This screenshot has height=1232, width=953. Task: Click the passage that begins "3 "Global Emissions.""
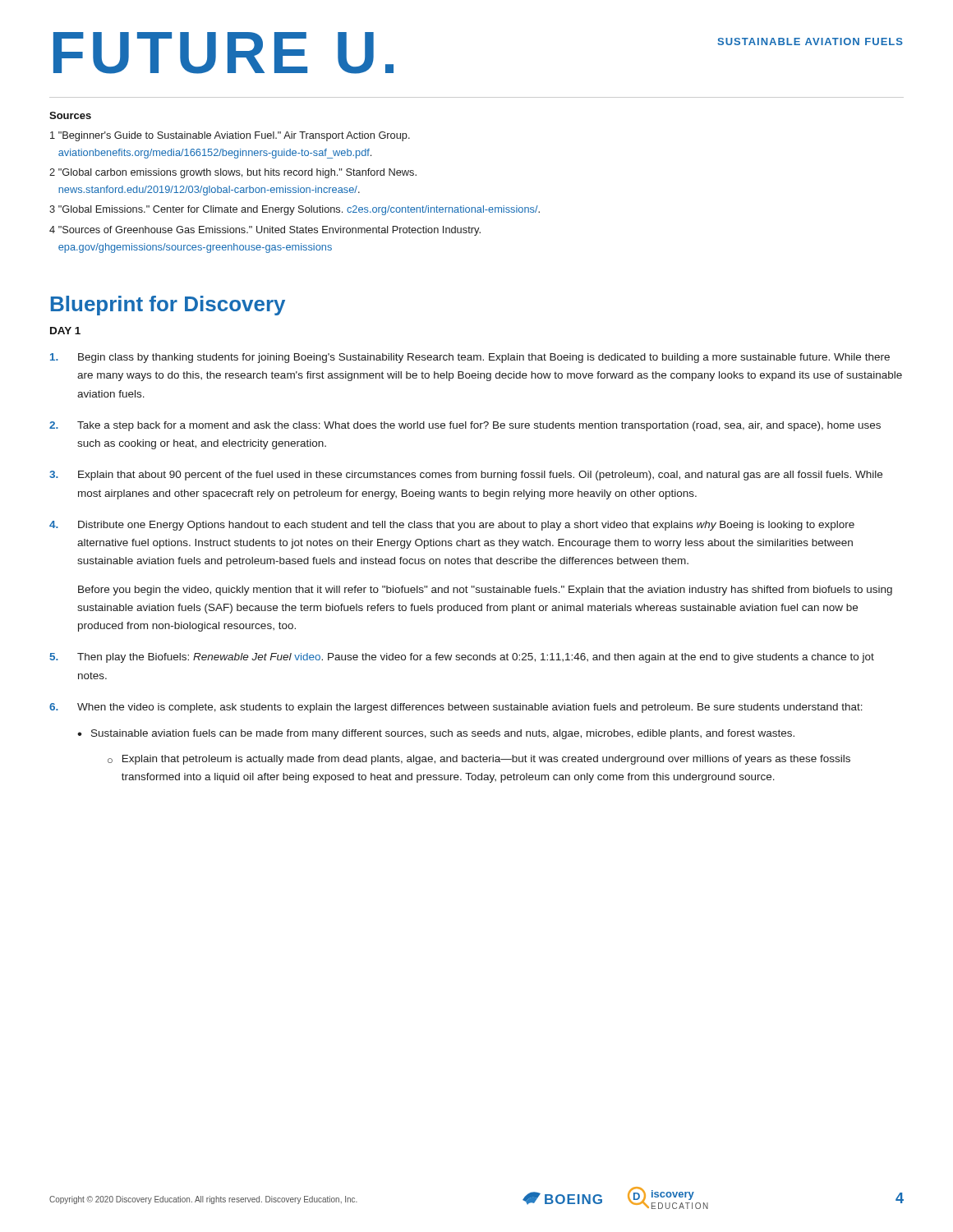click(x=295, y=209)
